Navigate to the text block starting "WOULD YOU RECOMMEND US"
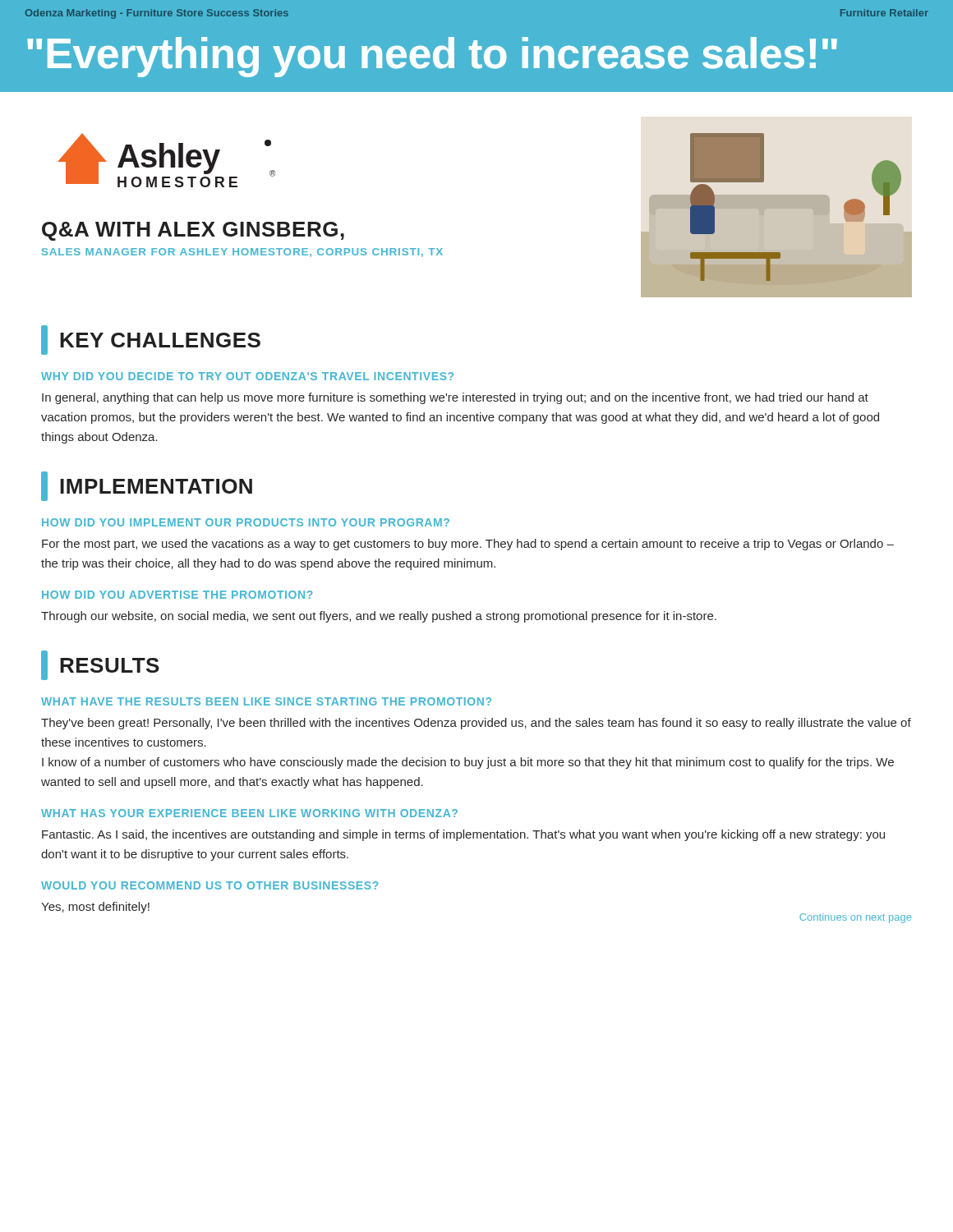Viewport: 953px width, 1232px height. point(210,886)
